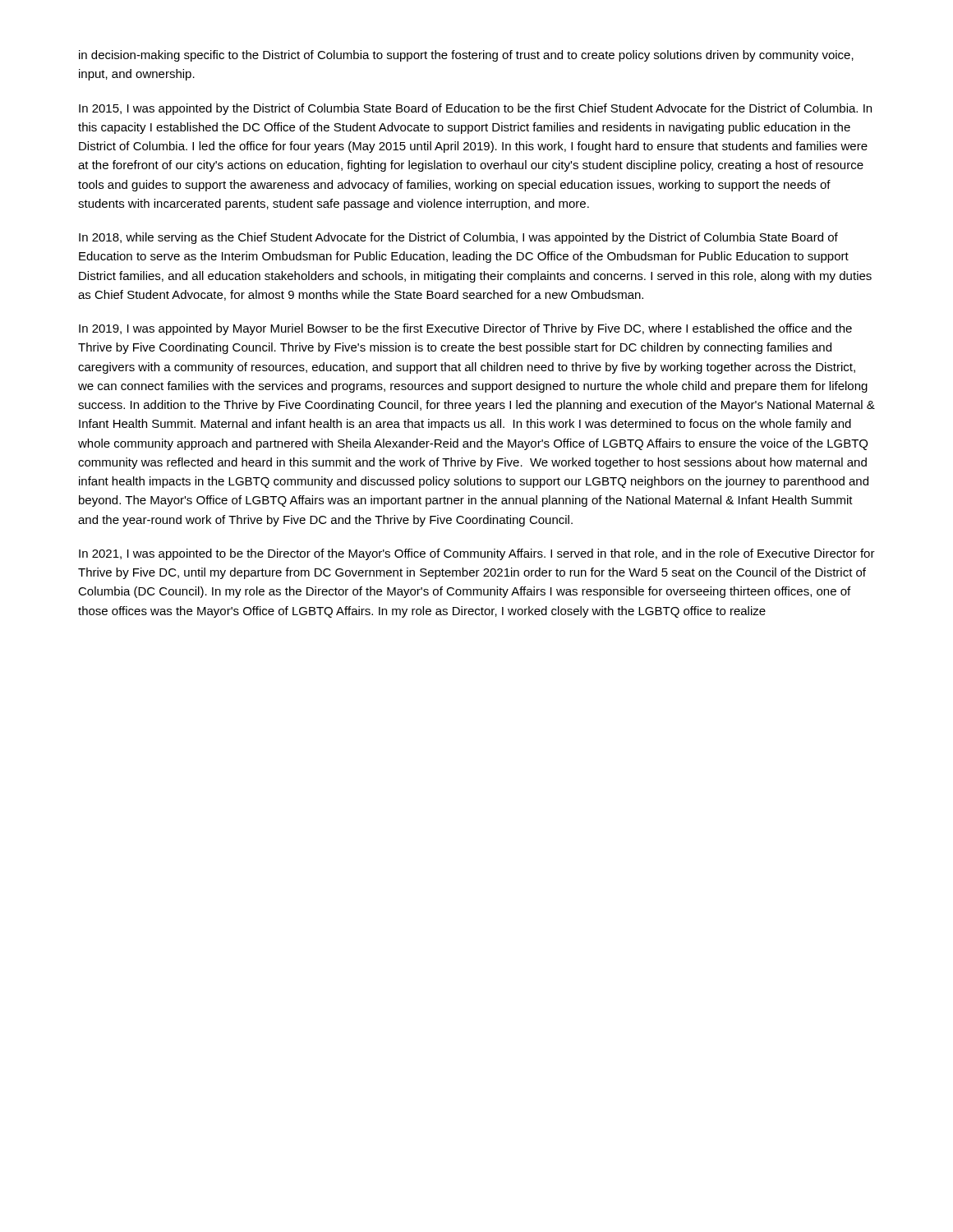Locate the passage starting "in decision-making specific to the District of"
The image size is (953, 1232).
pos(466,64)
